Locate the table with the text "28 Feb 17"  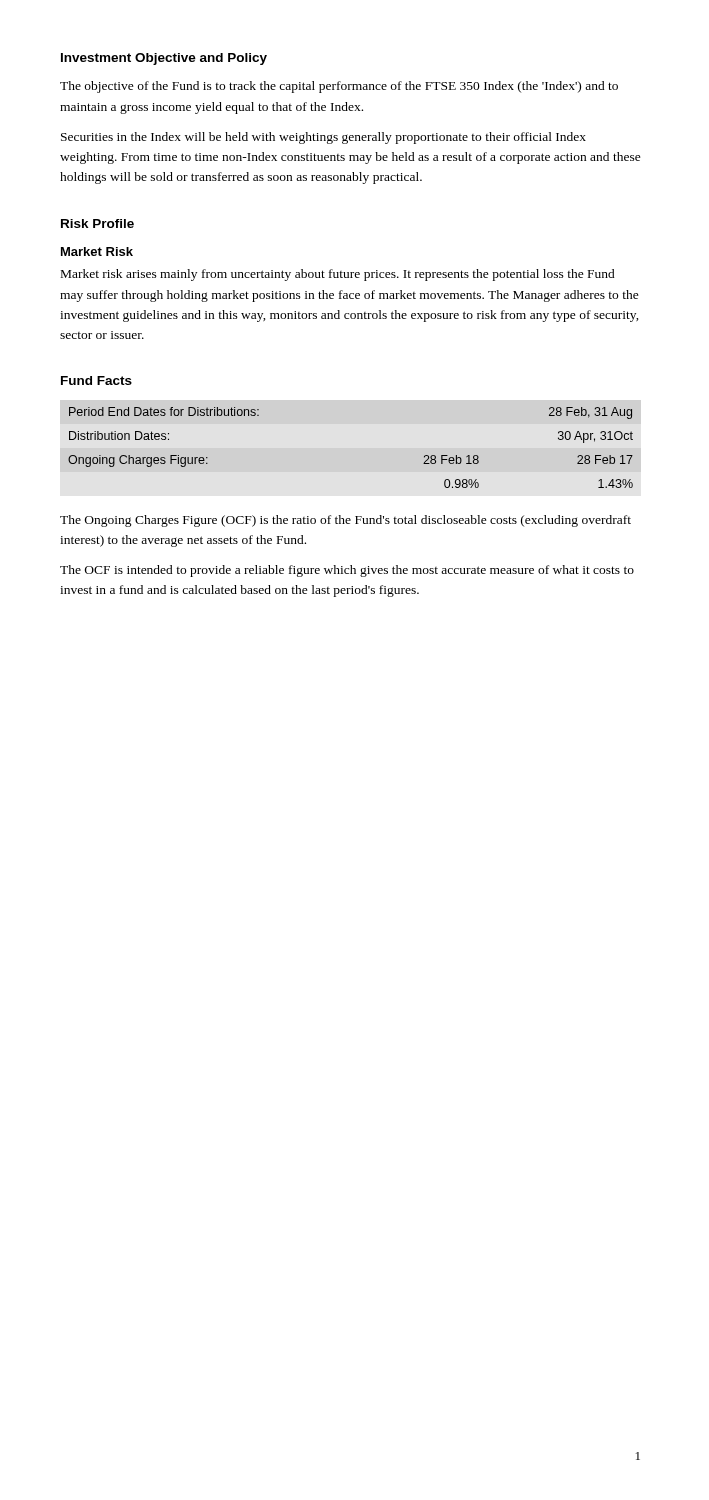pos(350,447)
